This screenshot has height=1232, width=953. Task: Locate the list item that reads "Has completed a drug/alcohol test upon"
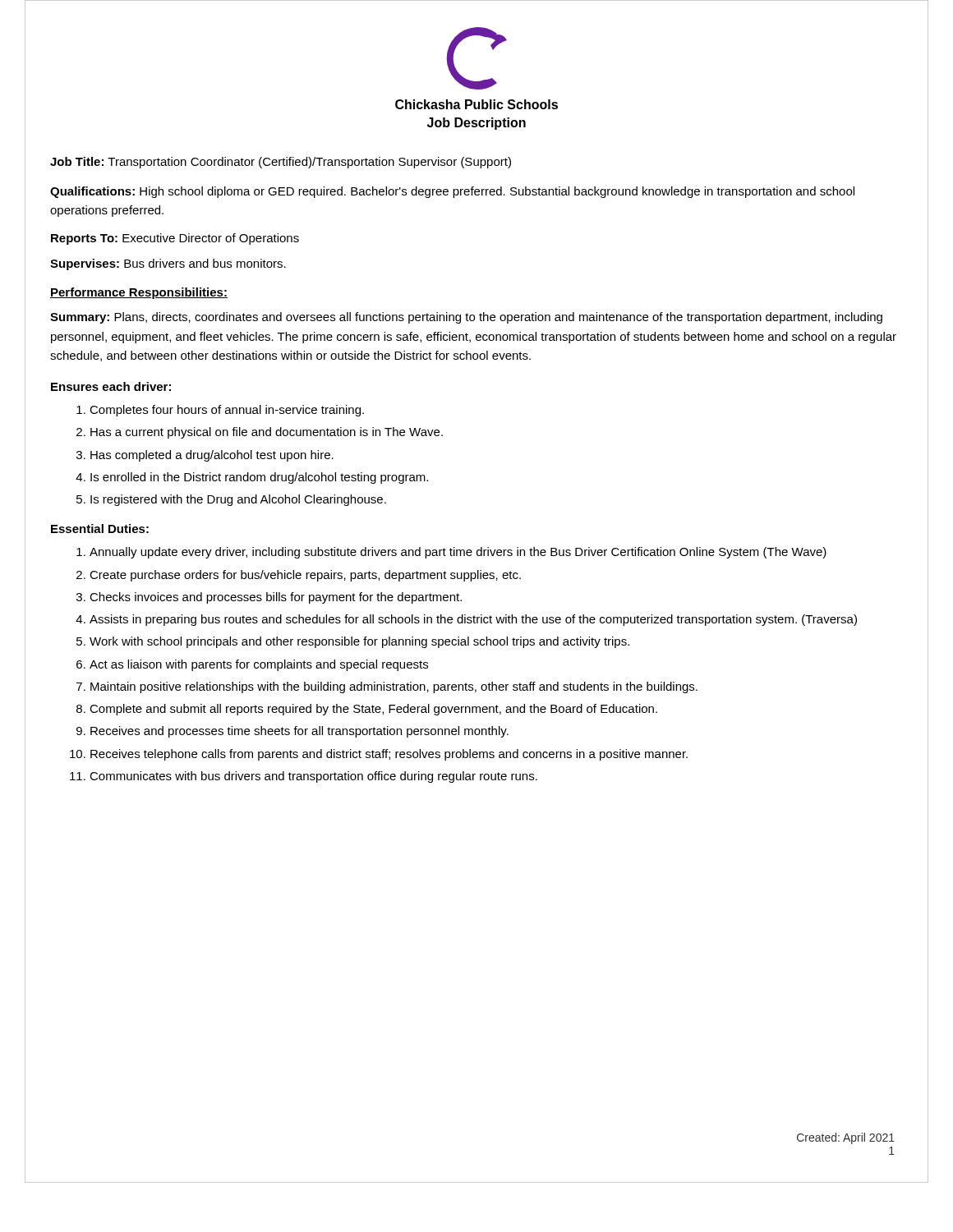tap(212, 454)
